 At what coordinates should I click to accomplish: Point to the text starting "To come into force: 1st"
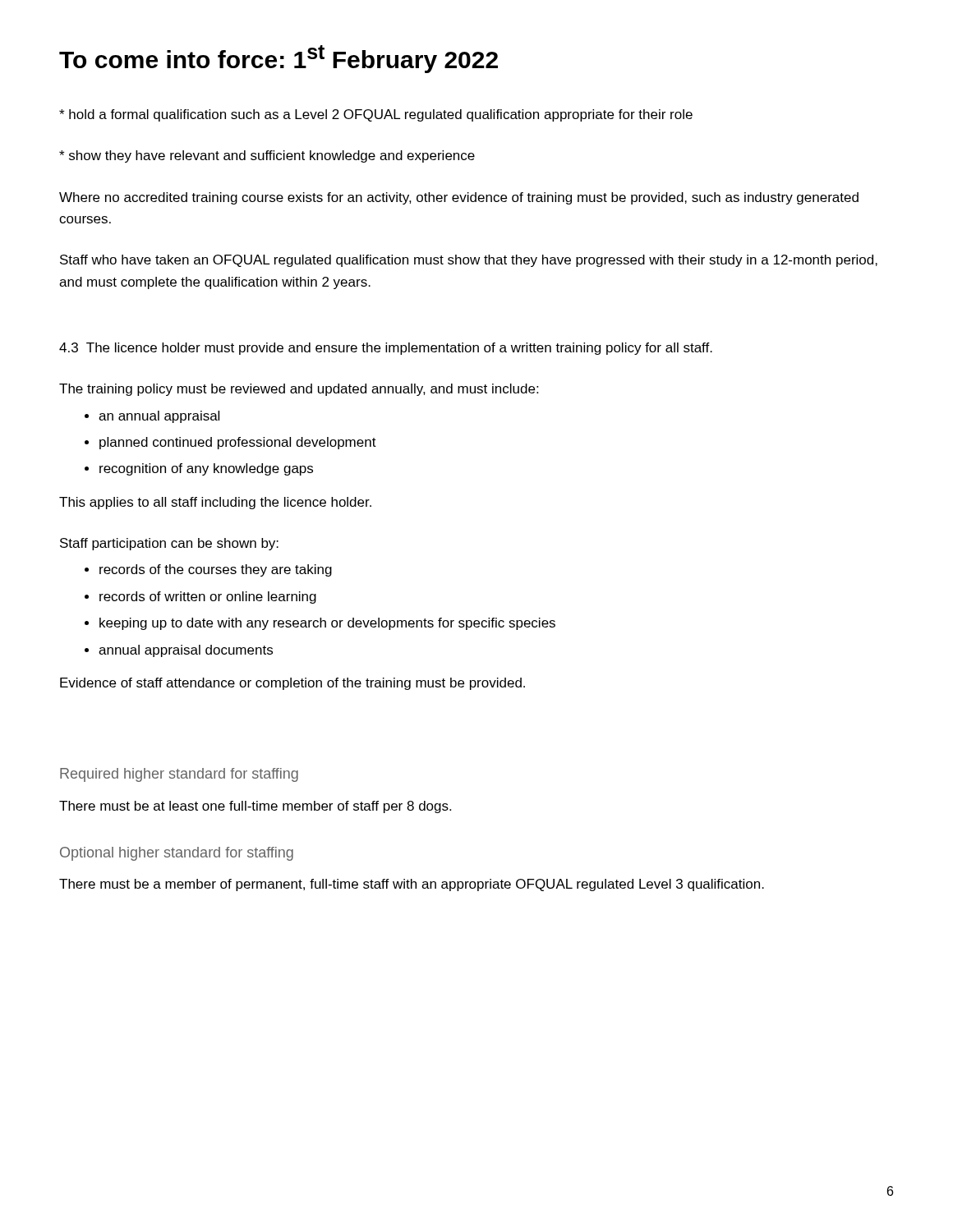point(476,57)
